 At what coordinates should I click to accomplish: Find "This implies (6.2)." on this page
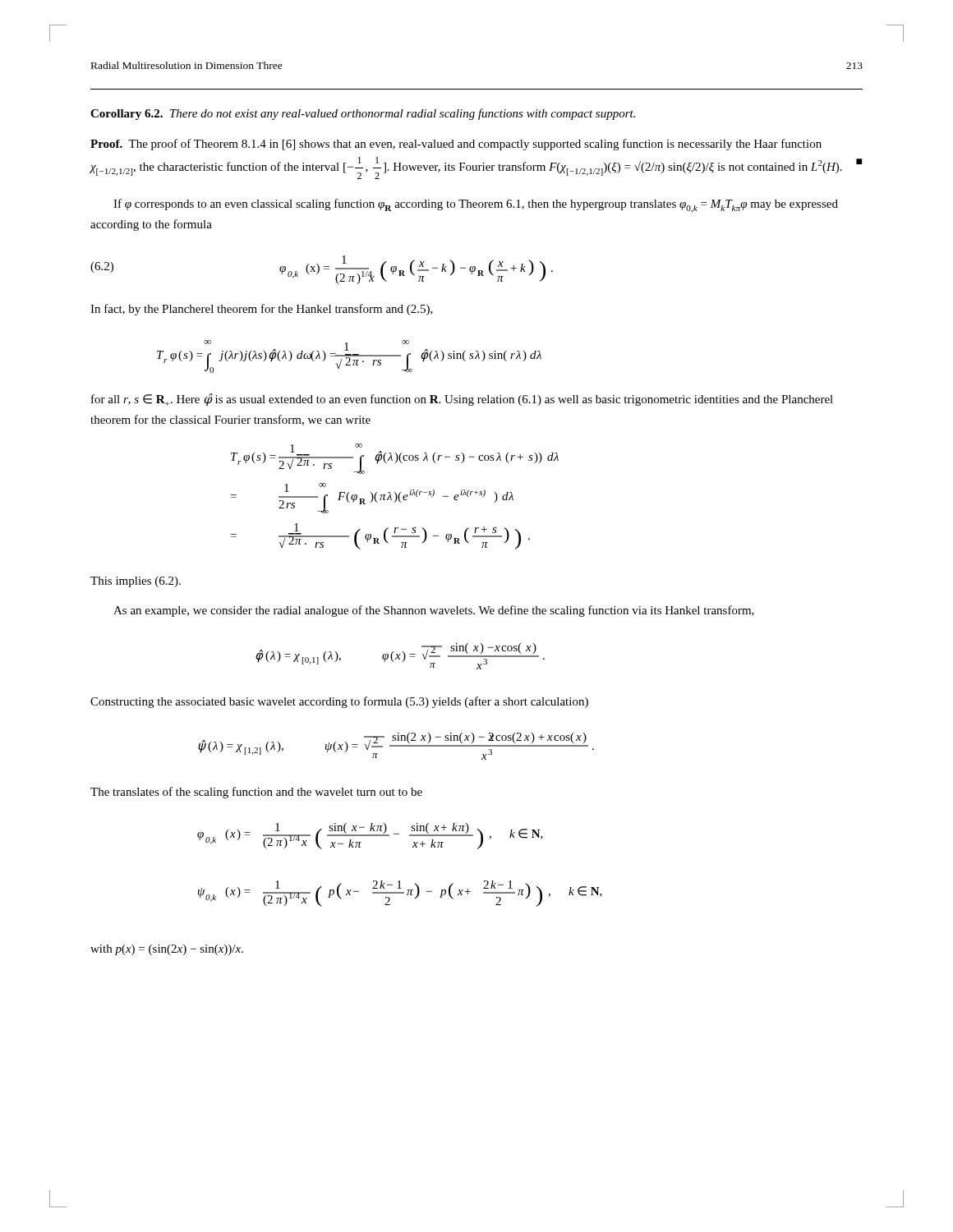(x=136, y=580)
